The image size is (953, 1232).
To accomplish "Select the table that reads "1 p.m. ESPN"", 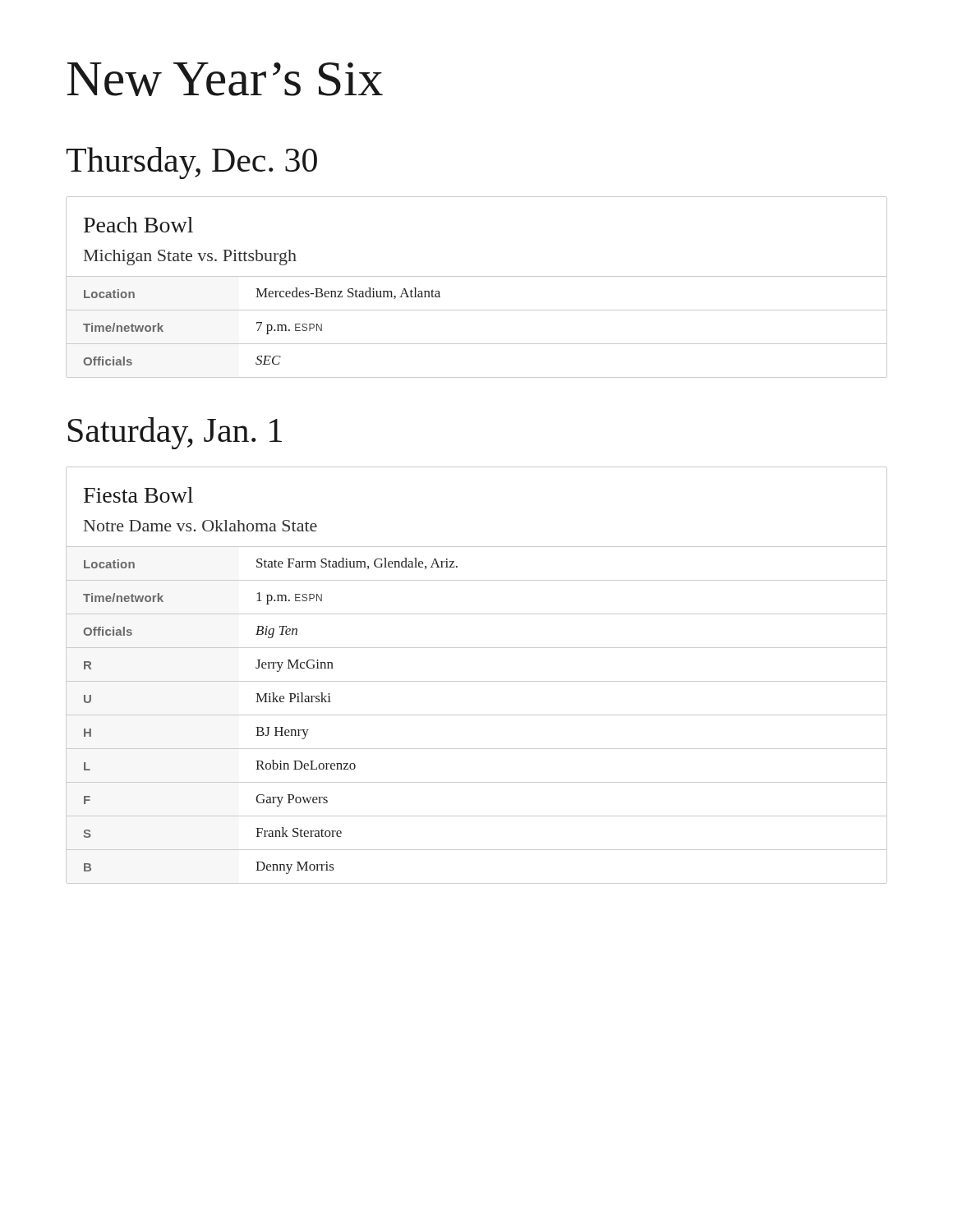I will pyautogui.click(x=476, y=675).
